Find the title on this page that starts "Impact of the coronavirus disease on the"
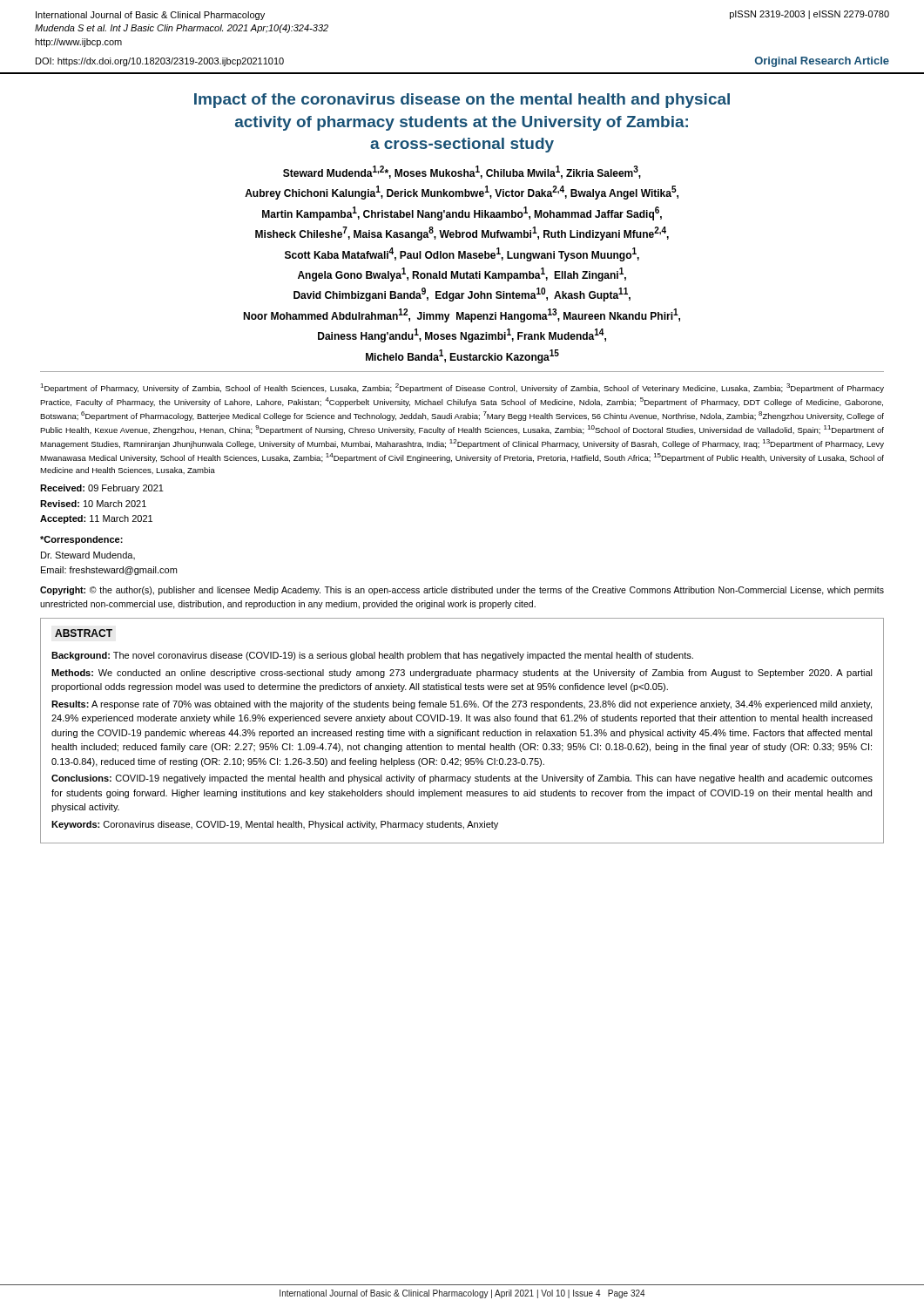Screen dimensions: 1307x924 [462, 121]
